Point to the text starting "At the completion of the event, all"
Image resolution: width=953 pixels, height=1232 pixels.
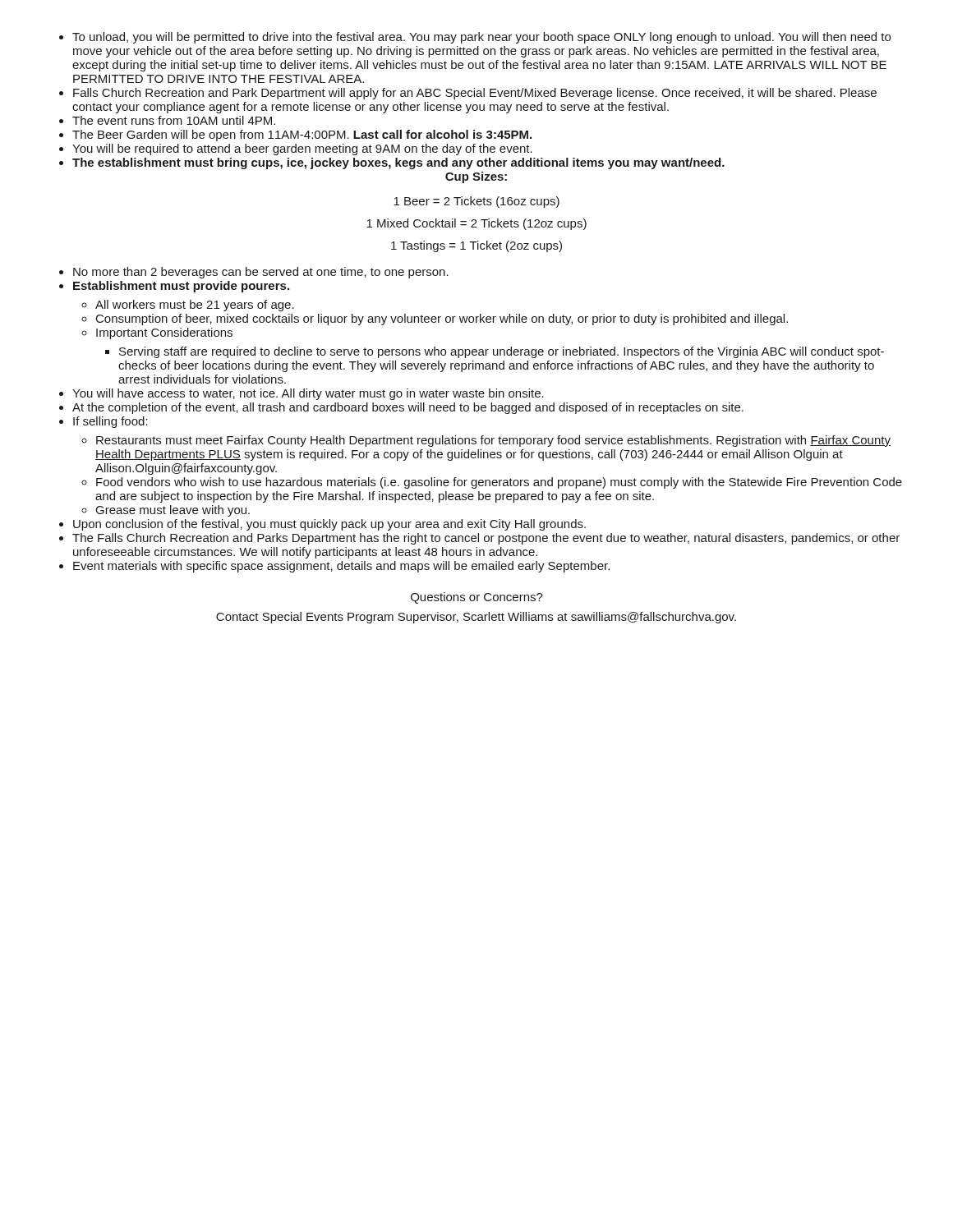488,407
